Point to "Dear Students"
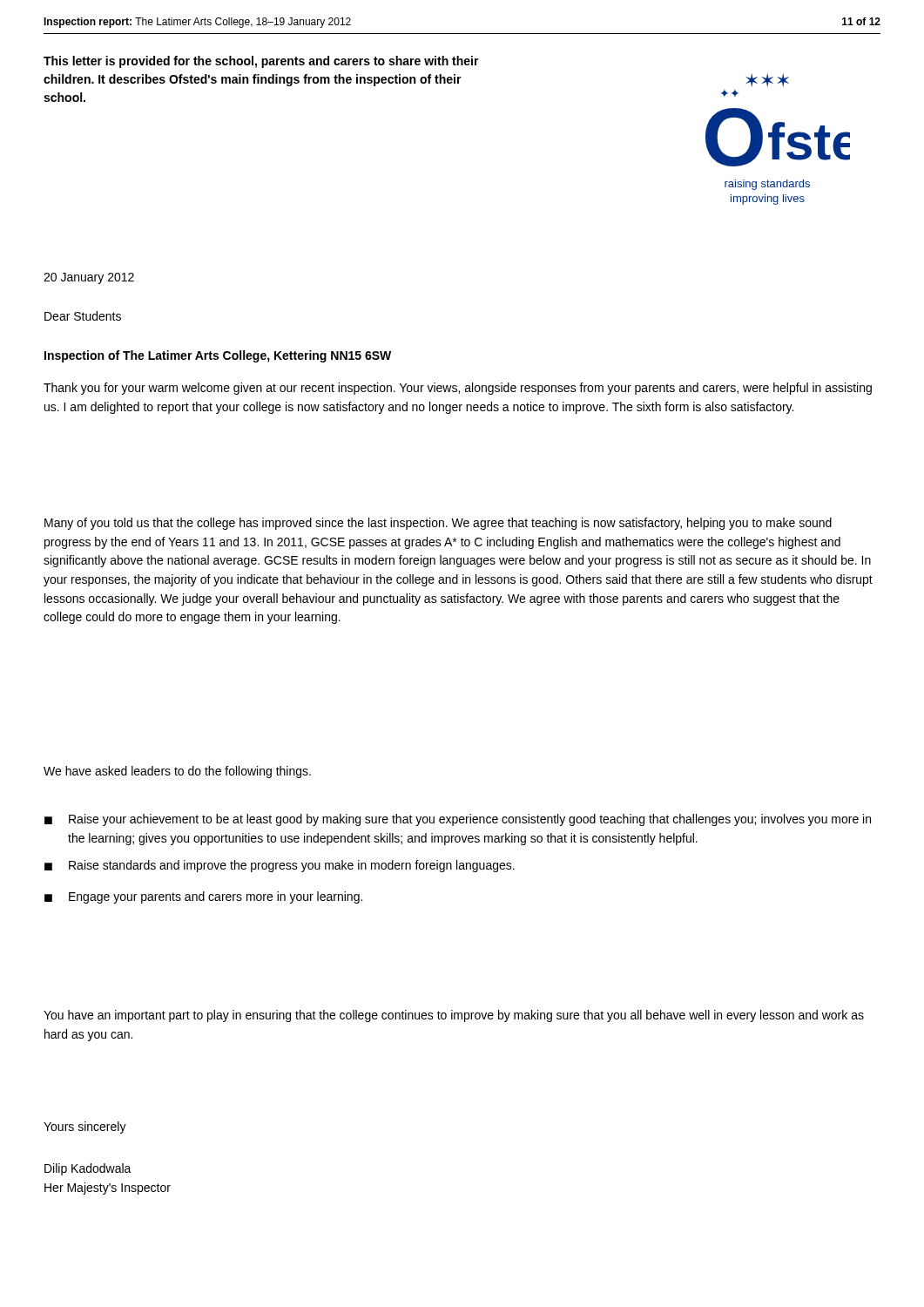The width and height of the screenshot is (924, 1307). tap(83, 316)
